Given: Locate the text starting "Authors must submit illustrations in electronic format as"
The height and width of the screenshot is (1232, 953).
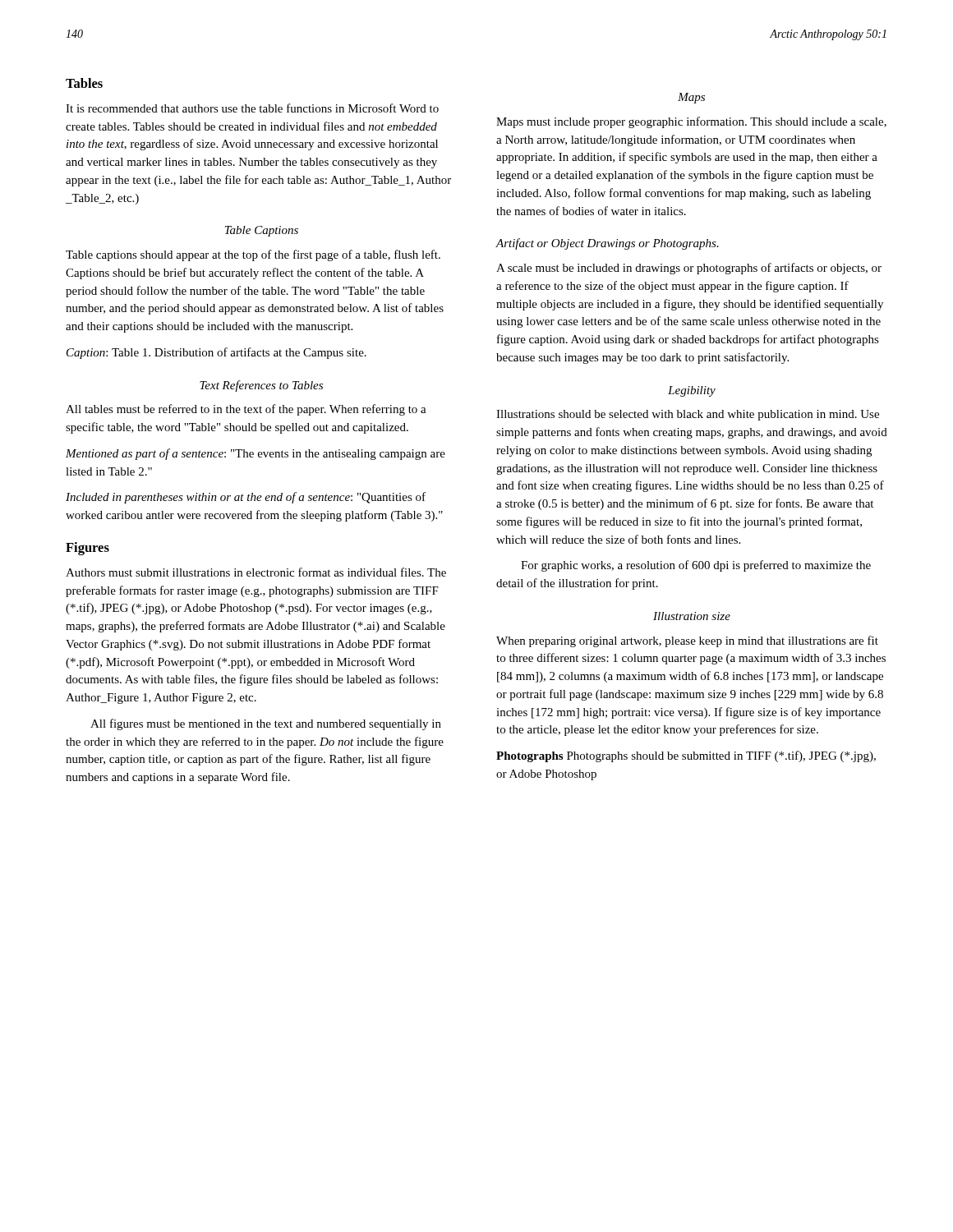Looking at the screenshot, I should click(x=261, y=636).
